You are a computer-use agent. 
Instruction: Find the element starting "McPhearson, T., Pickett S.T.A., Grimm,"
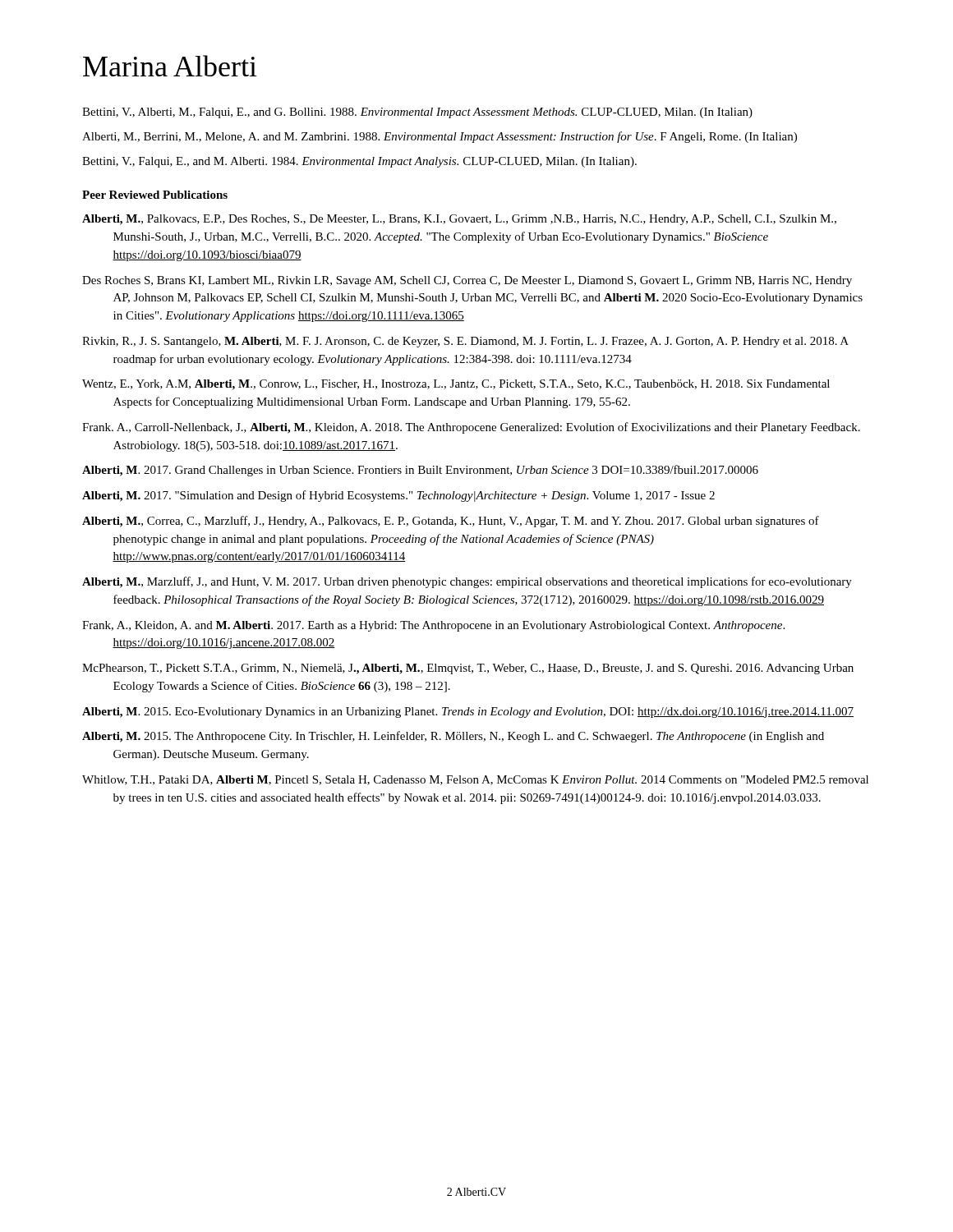click(x=468, y=677)
